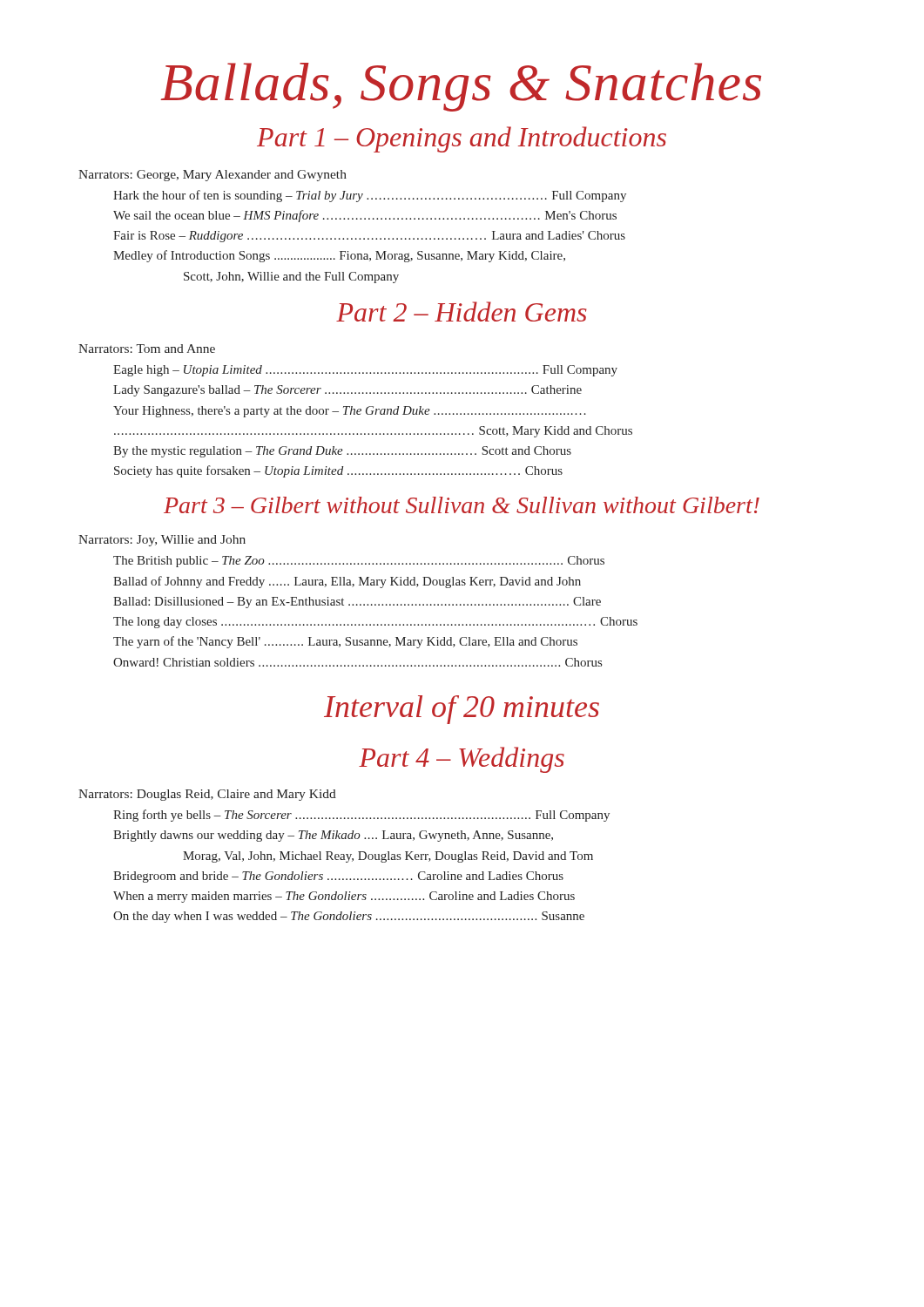Image resolution: width=924 pixels, height=1307 pixels.
Task: Locate the title with the text "Ballads, Songs & Snatches"
Action: 462,82
